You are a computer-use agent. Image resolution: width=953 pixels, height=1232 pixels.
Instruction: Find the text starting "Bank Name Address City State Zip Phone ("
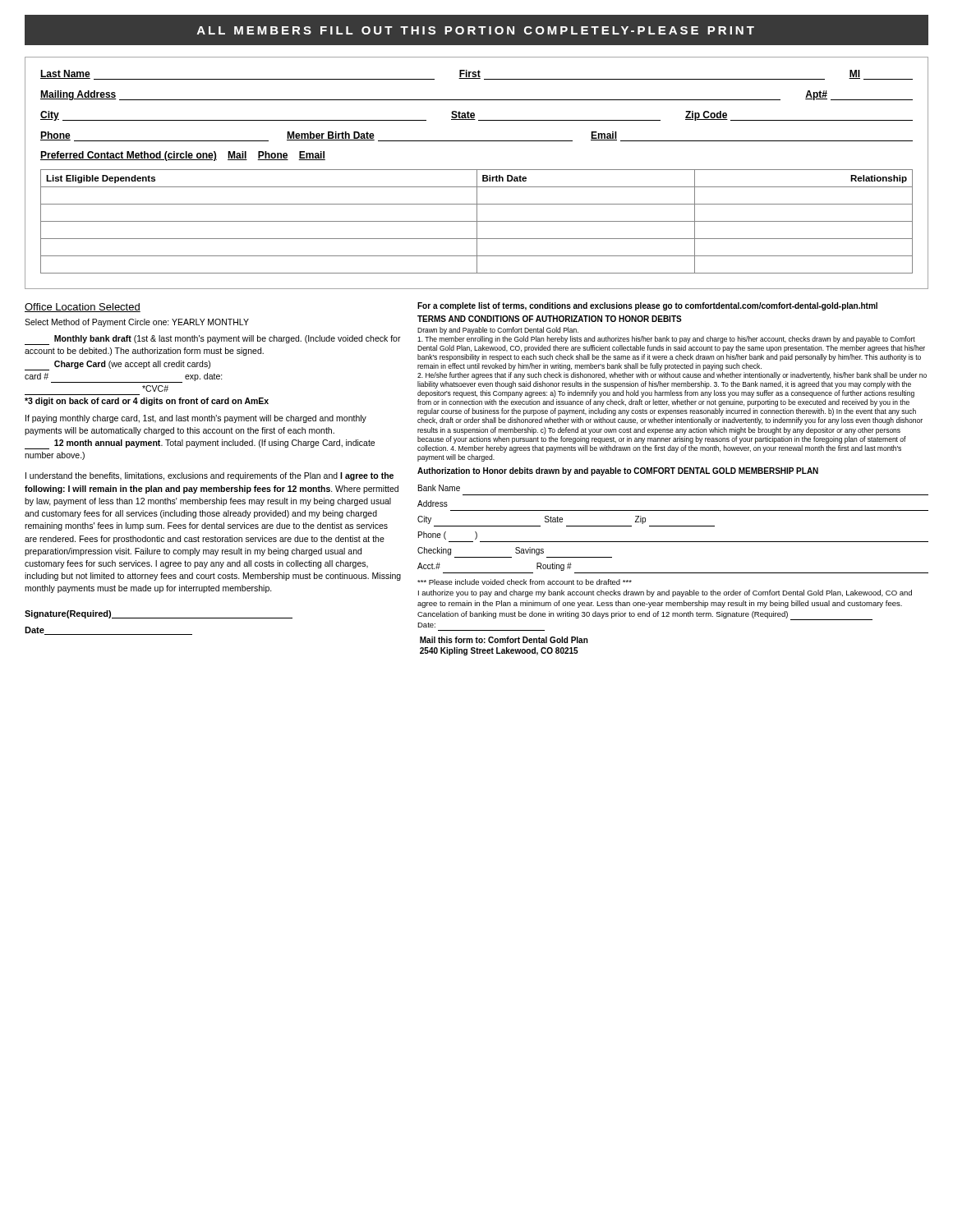(x=673, y=527)
